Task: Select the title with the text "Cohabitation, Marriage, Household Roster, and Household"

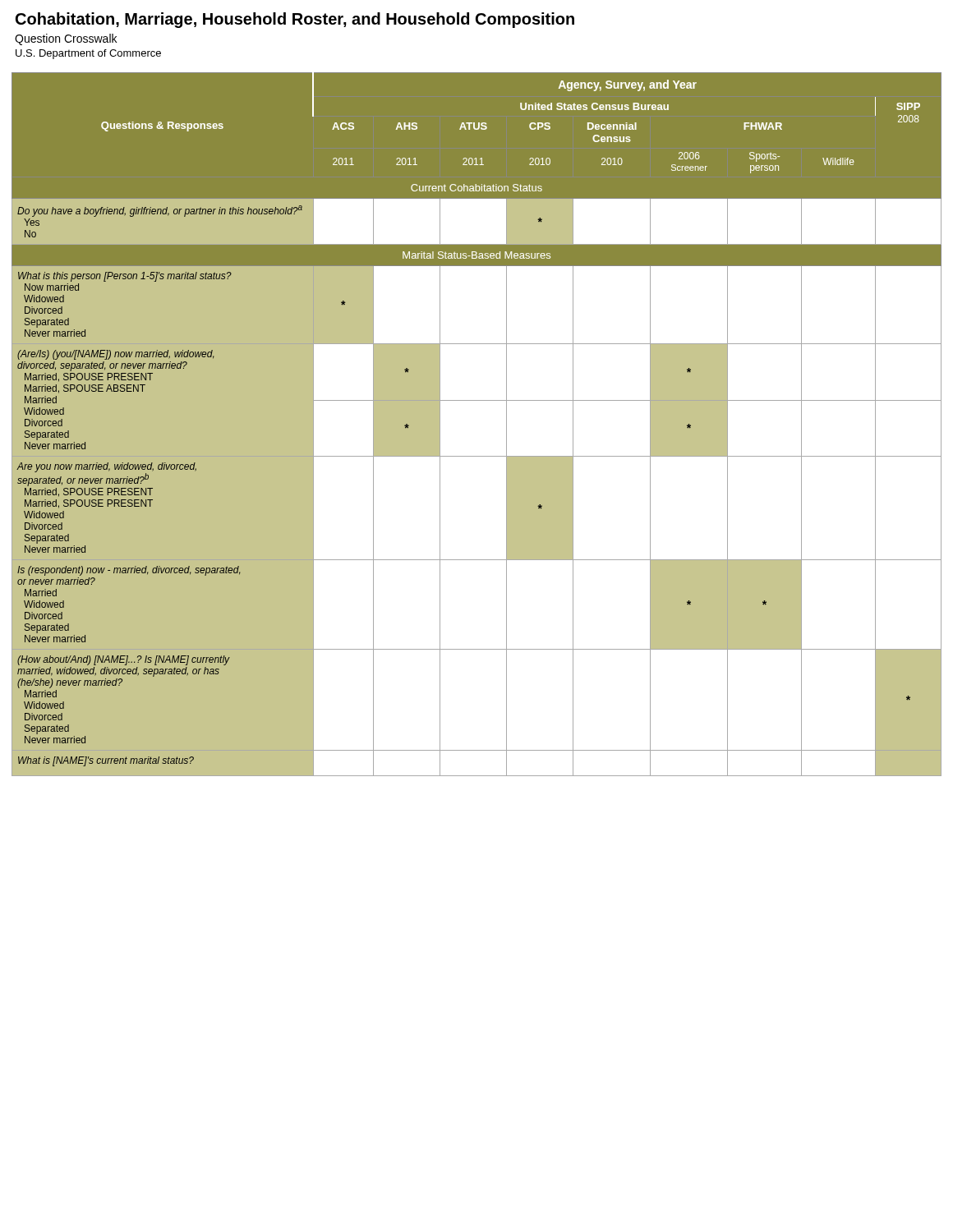Action: tap(295, 19)
